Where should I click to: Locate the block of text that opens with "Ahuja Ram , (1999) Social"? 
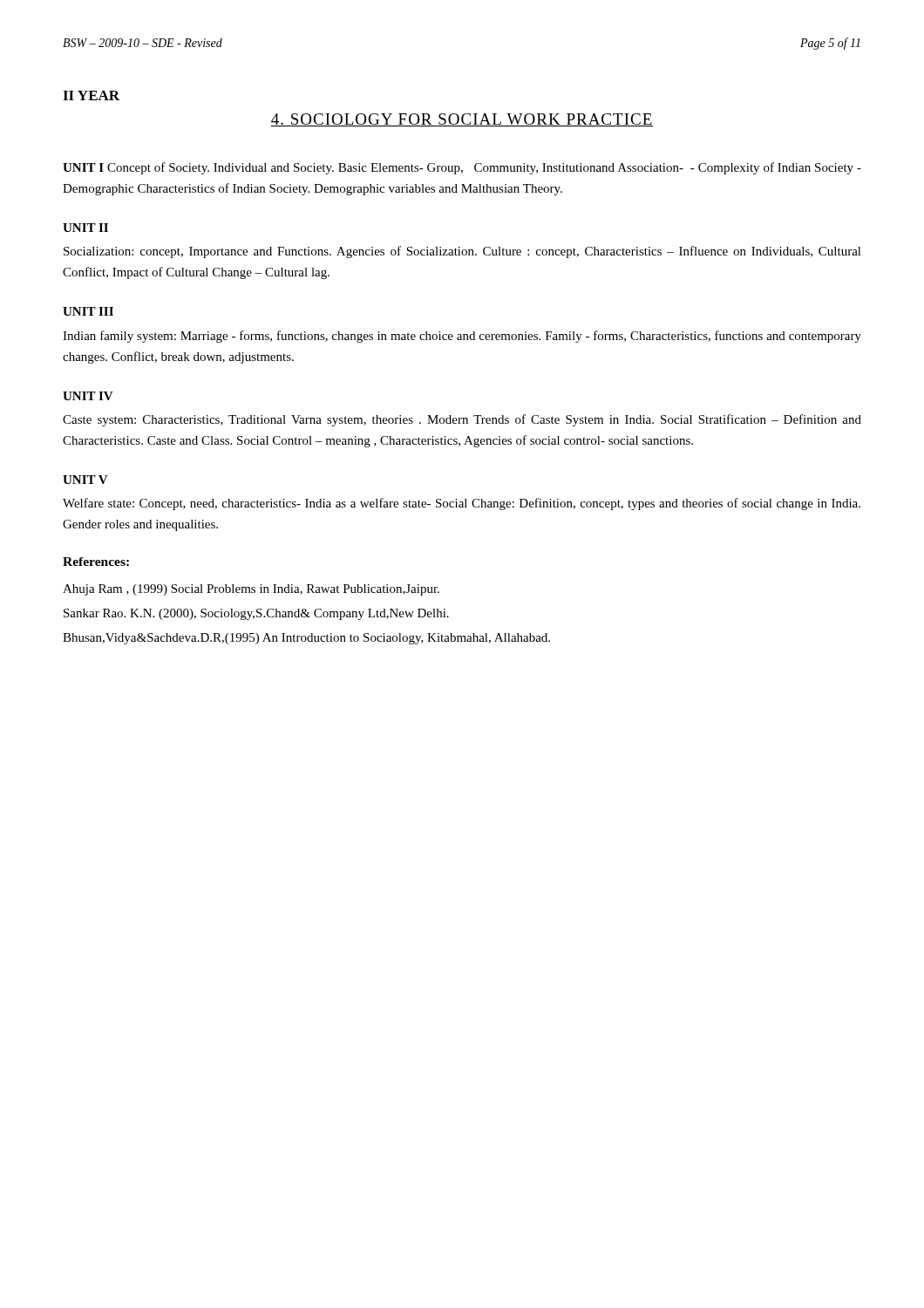coord(251,589)
